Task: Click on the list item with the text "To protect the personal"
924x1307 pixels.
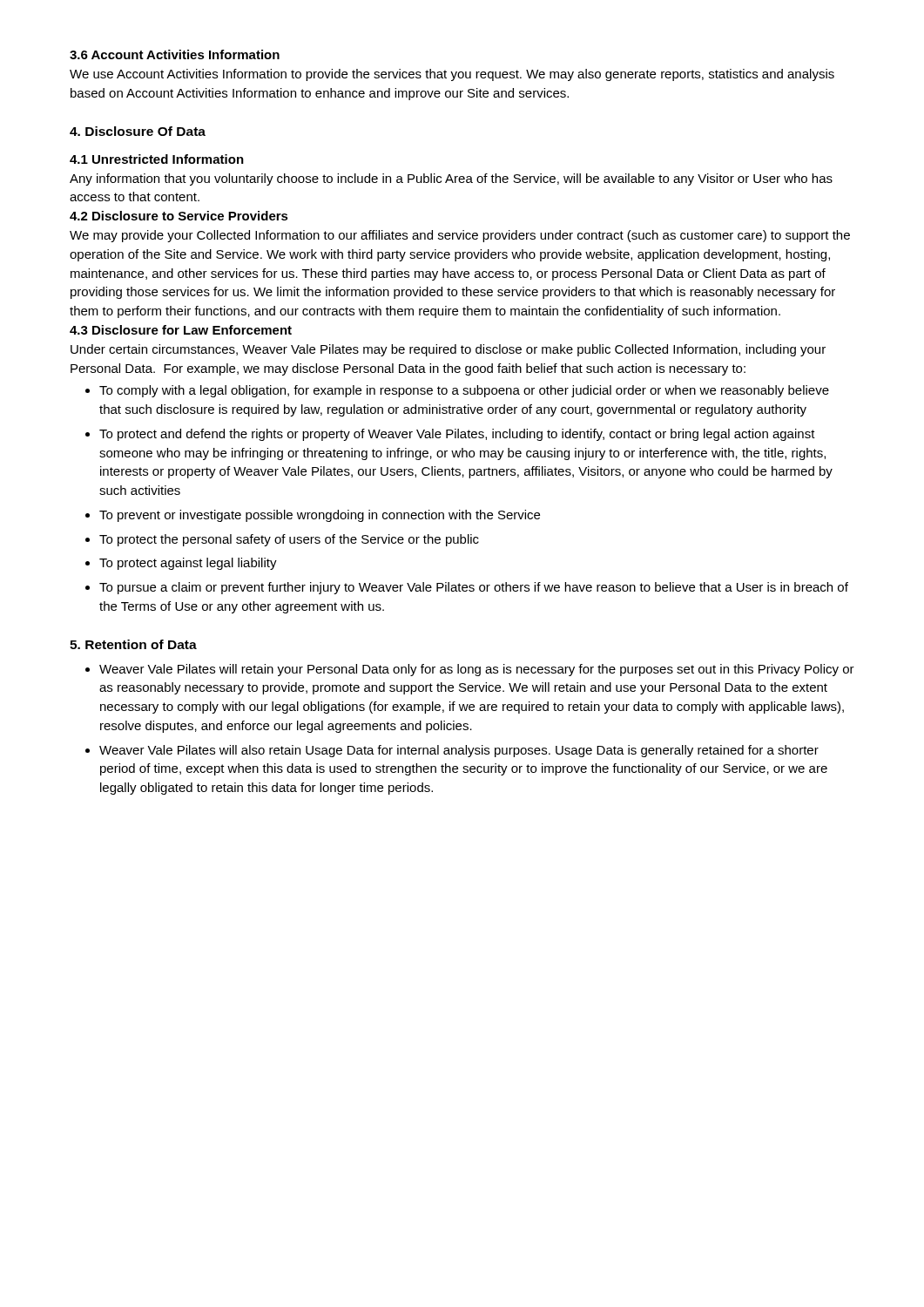Action: 289,538
